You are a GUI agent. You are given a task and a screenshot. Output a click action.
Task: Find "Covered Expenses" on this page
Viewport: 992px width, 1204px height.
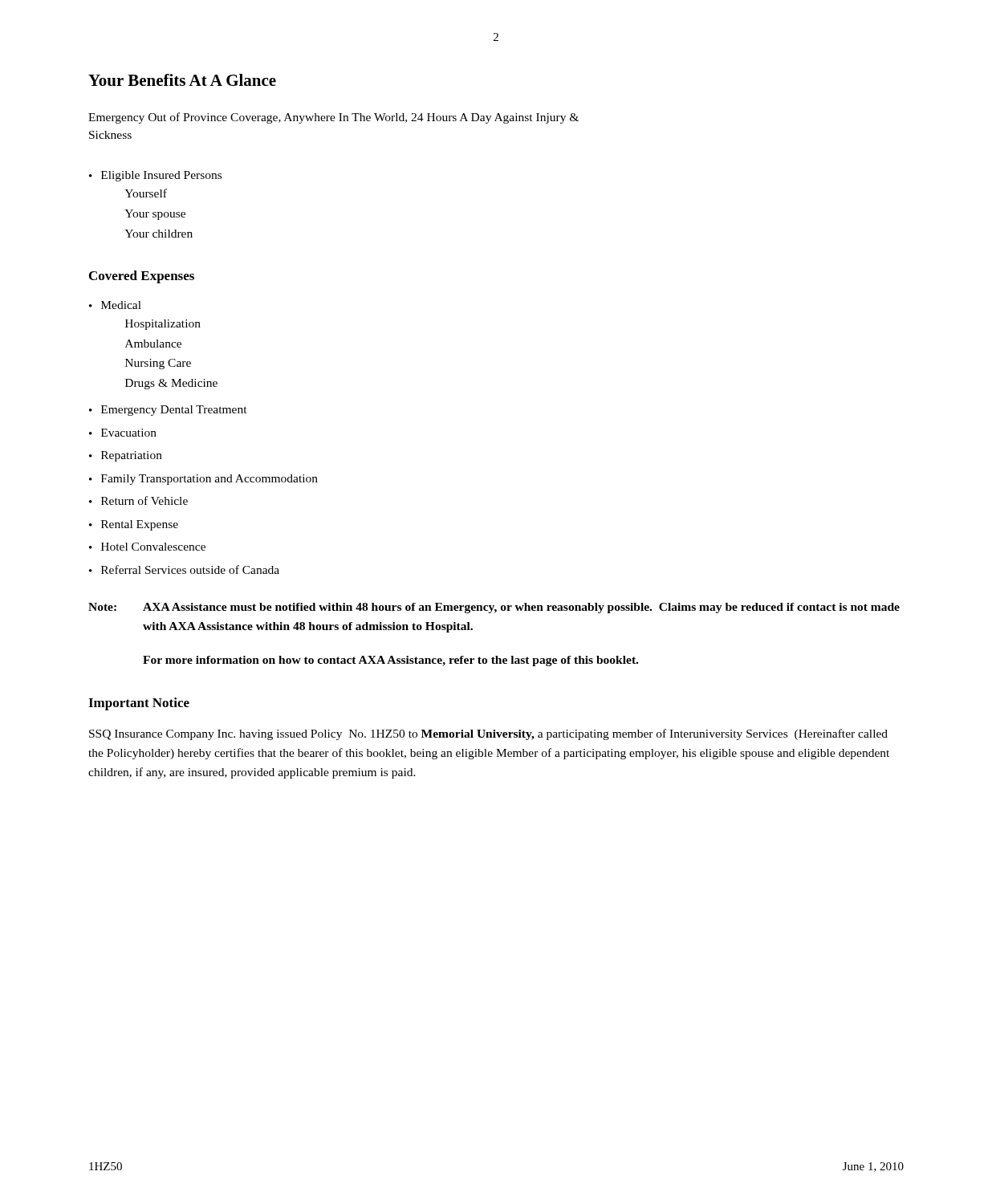[141, 275]
